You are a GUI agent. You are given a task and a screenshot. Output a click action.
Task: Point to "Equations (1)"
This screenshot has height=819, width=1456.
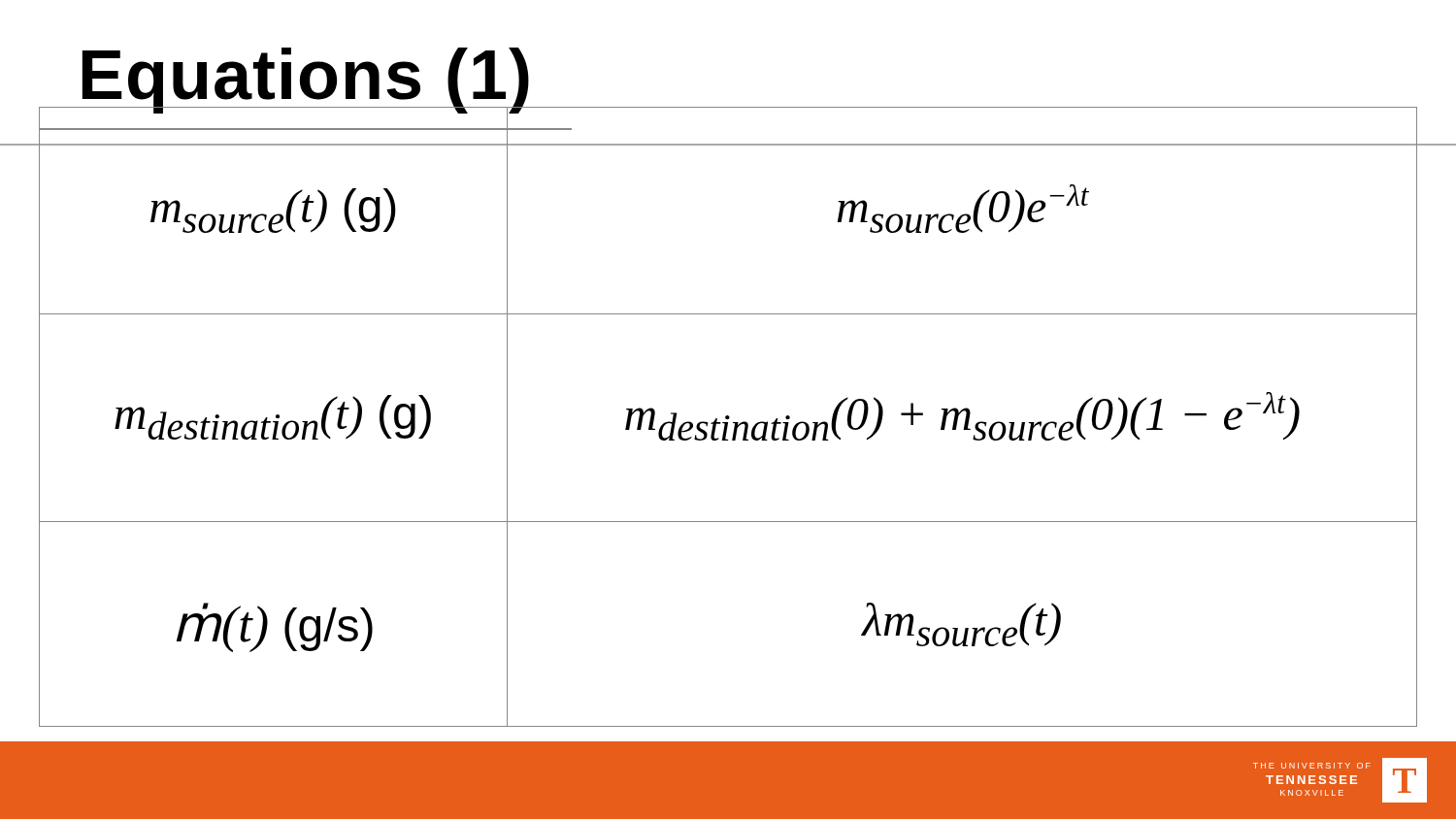[305, 74]
